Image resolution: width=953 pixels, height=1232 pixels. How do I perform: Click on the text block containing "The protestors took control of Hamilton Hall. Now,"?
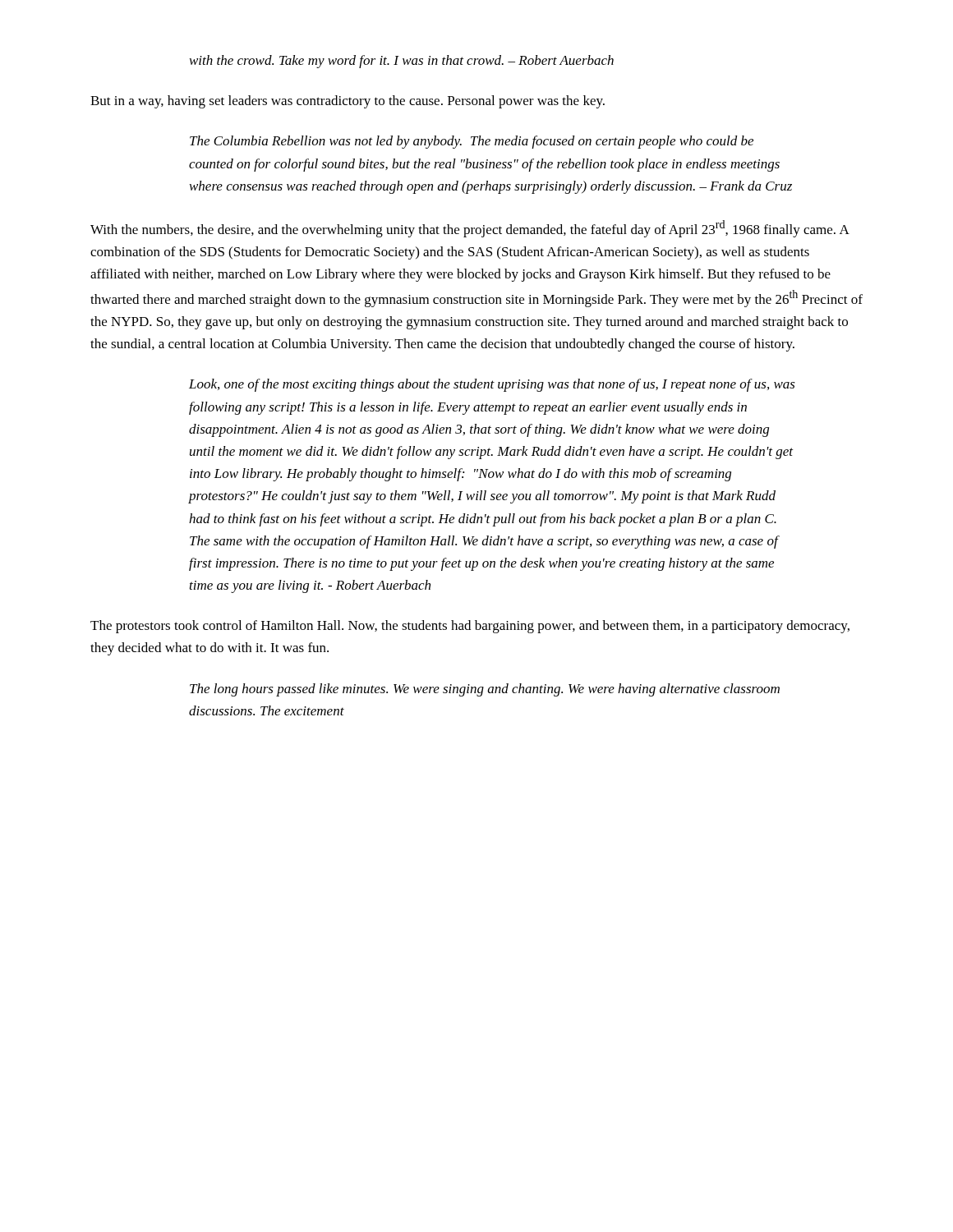(470, 637)
